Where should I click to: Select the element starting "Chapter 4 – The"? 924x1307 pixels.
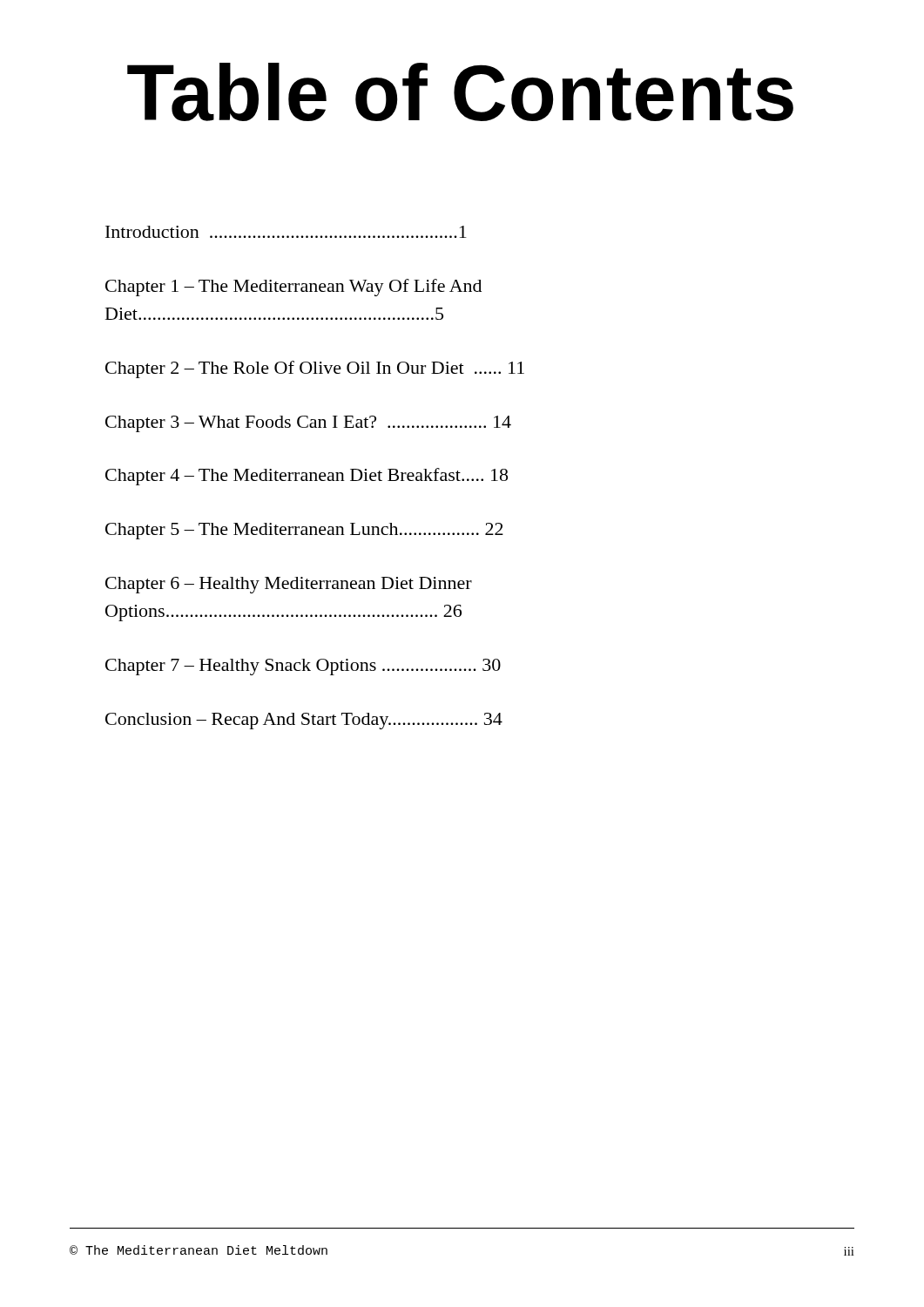[306, 475]
